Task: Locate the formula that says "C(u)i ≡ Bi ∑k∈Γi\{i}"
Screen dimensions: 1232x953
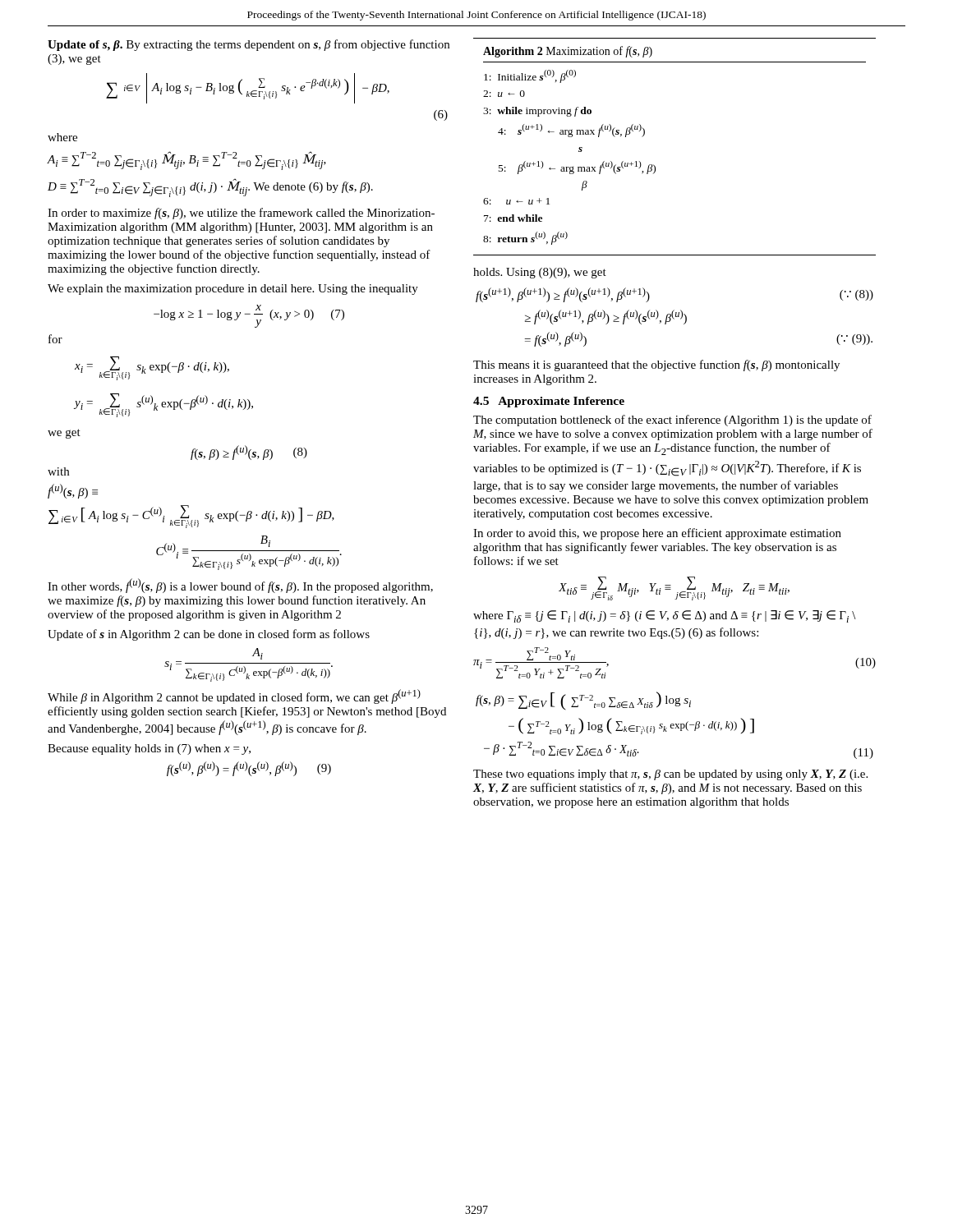Action: click(249, 552)
